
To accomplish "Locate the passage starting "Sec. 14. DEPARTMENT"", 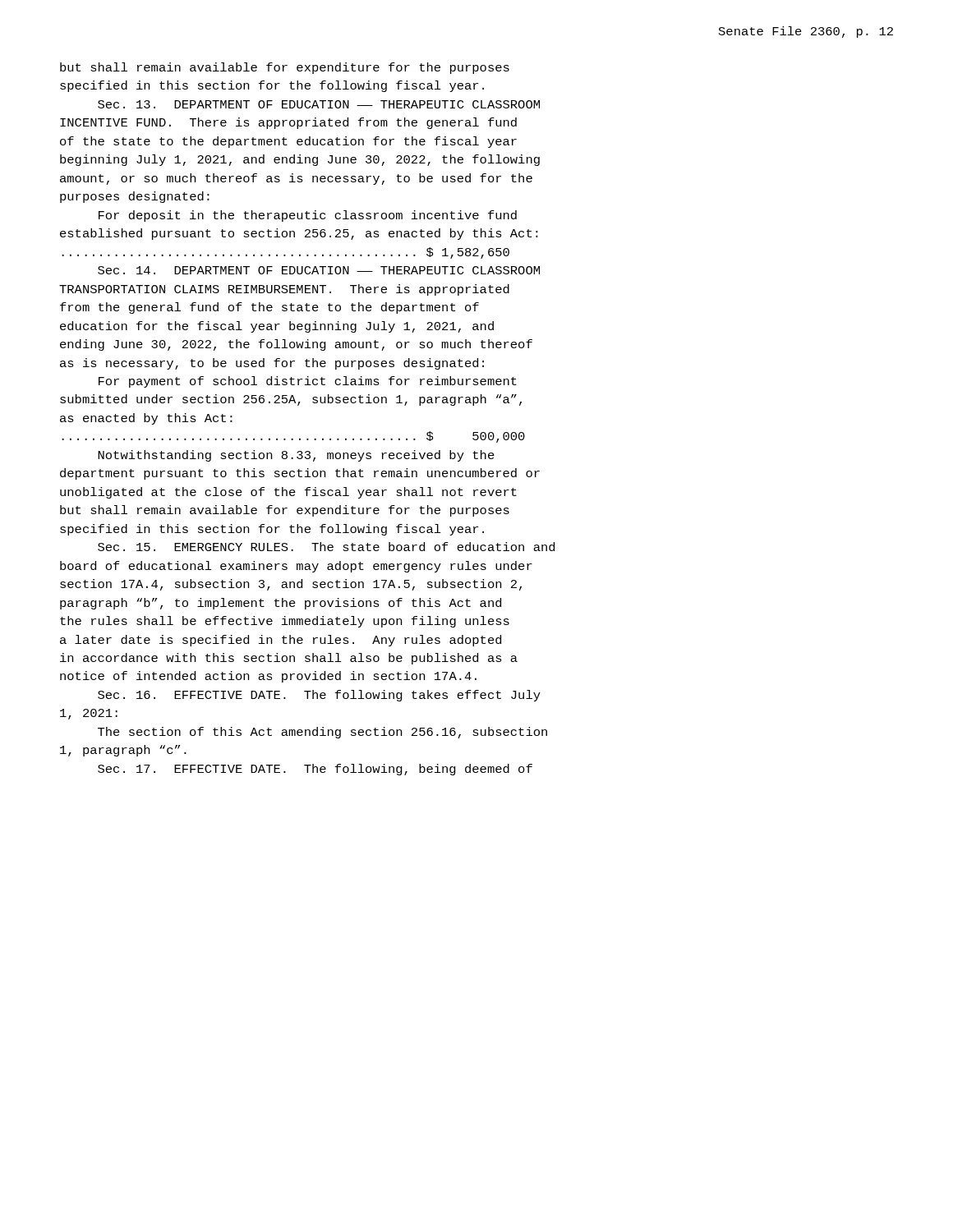I will tap(476, 317).
